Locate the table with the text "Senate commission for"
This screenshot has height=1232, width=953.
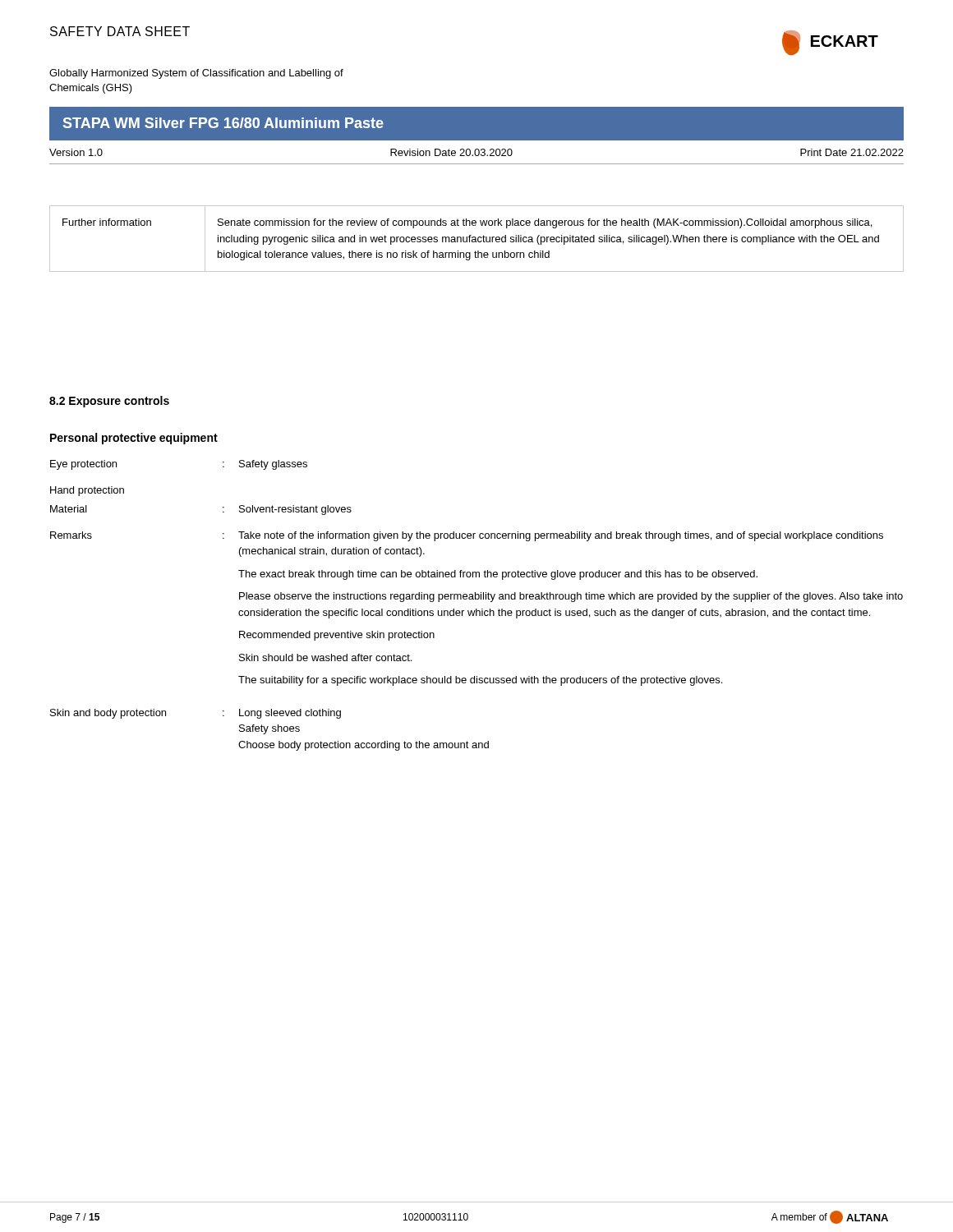tap(476, 238)
